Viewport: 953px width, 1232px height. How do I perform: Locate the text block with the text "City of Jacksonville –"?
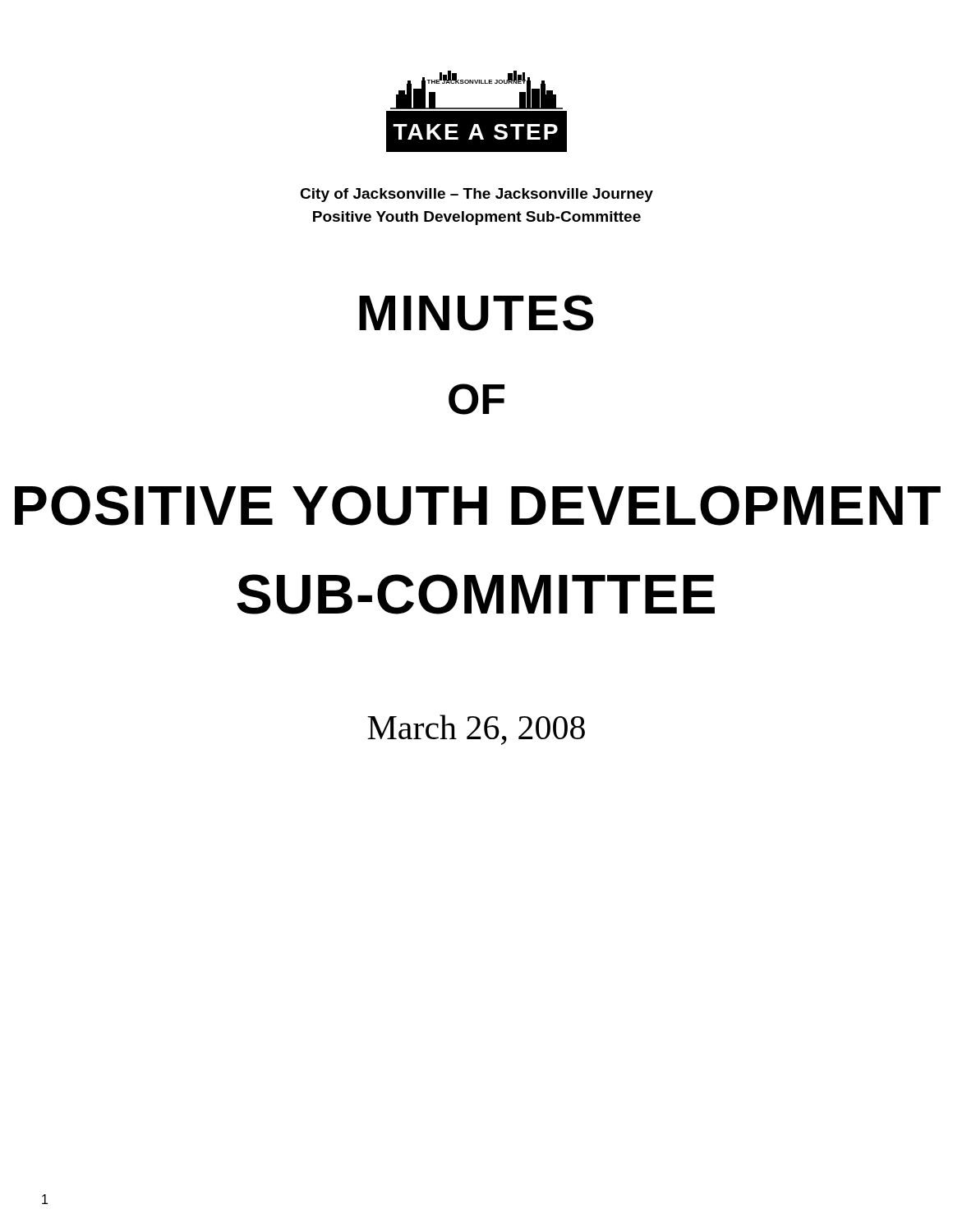[476, 205]
